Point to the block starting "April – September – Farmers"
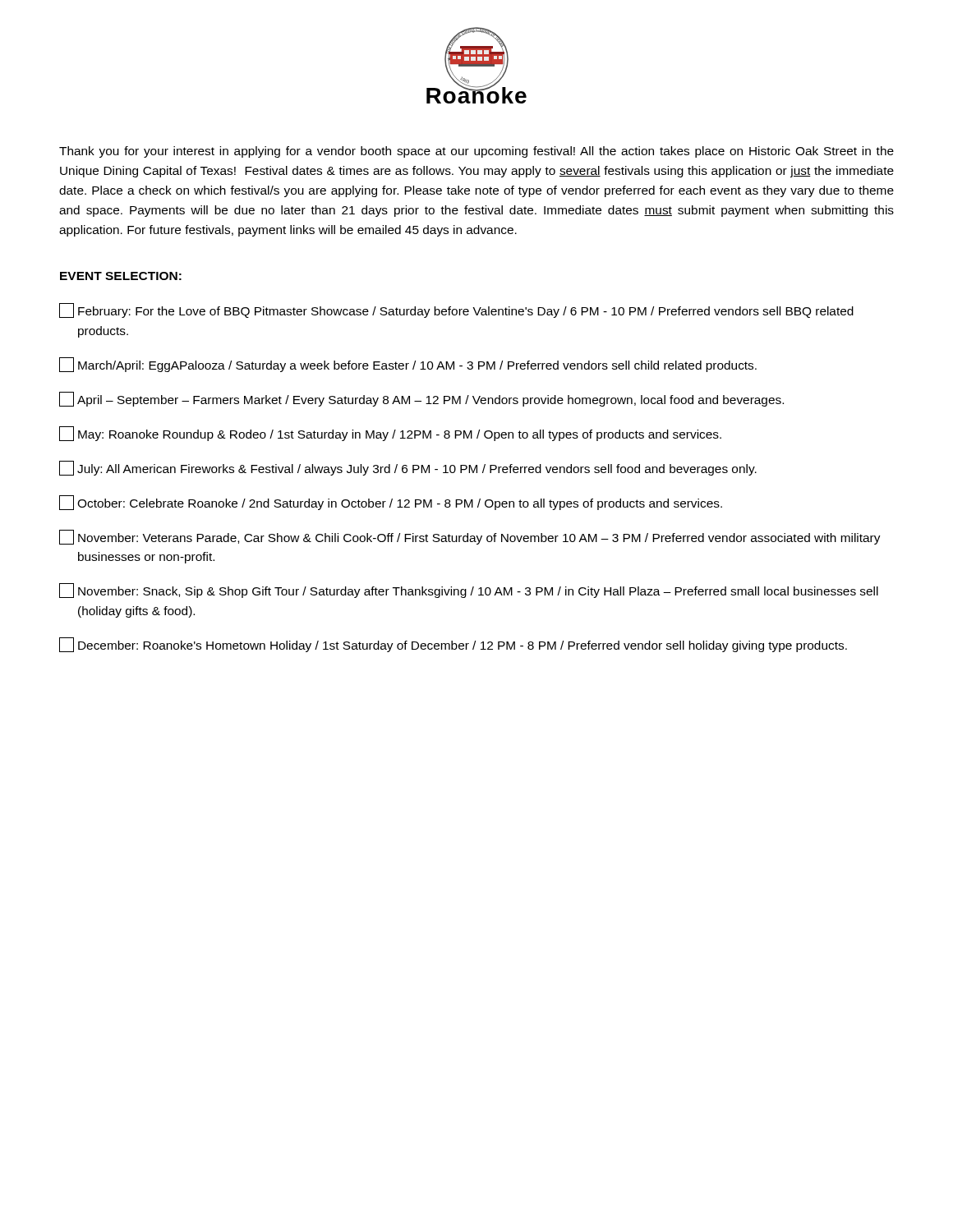953x1232 pixels. 476,400
